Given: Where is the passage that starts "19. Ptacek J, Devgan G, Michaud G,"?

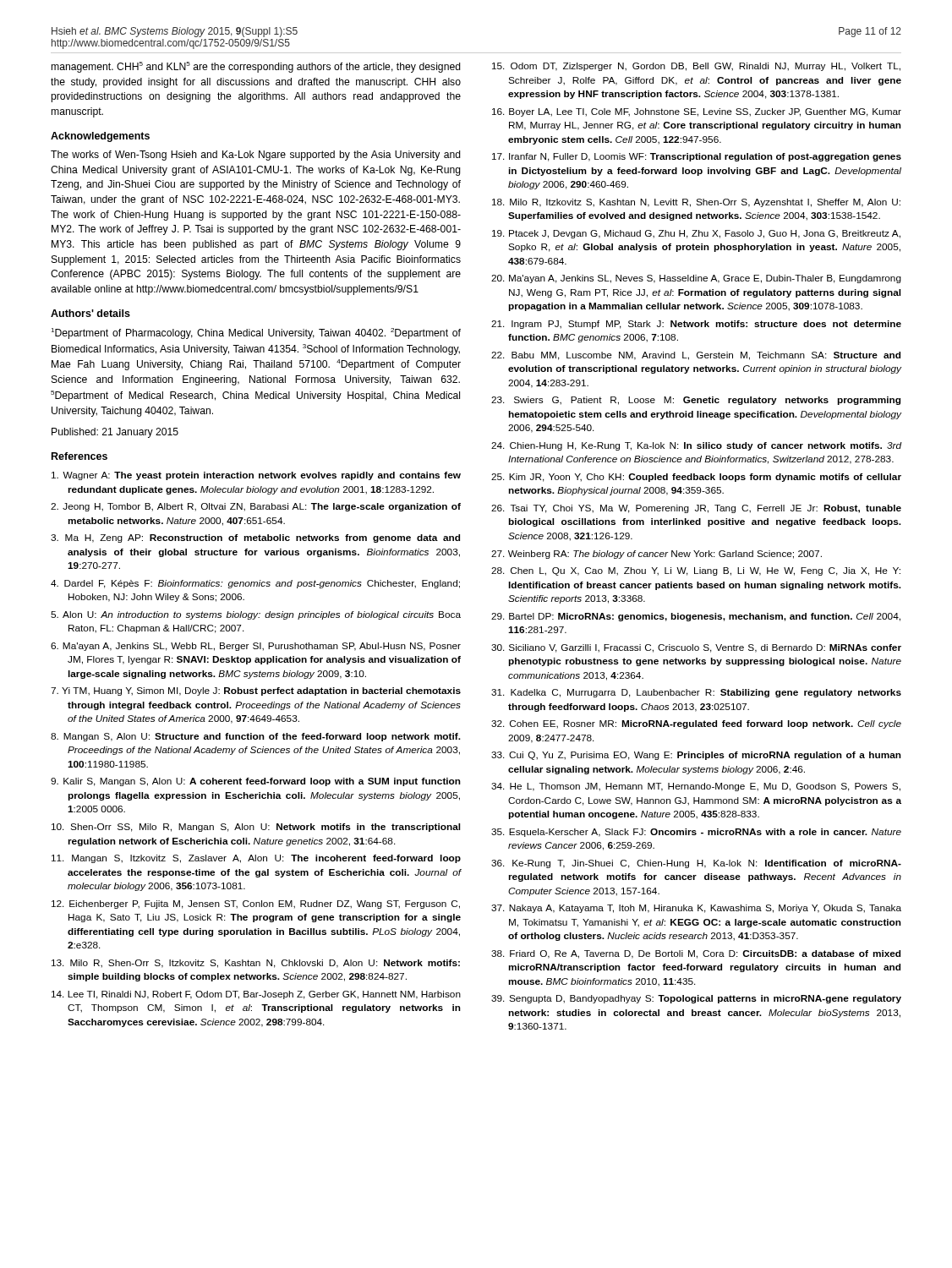Looking at the screenshot, I should point(696,247).
